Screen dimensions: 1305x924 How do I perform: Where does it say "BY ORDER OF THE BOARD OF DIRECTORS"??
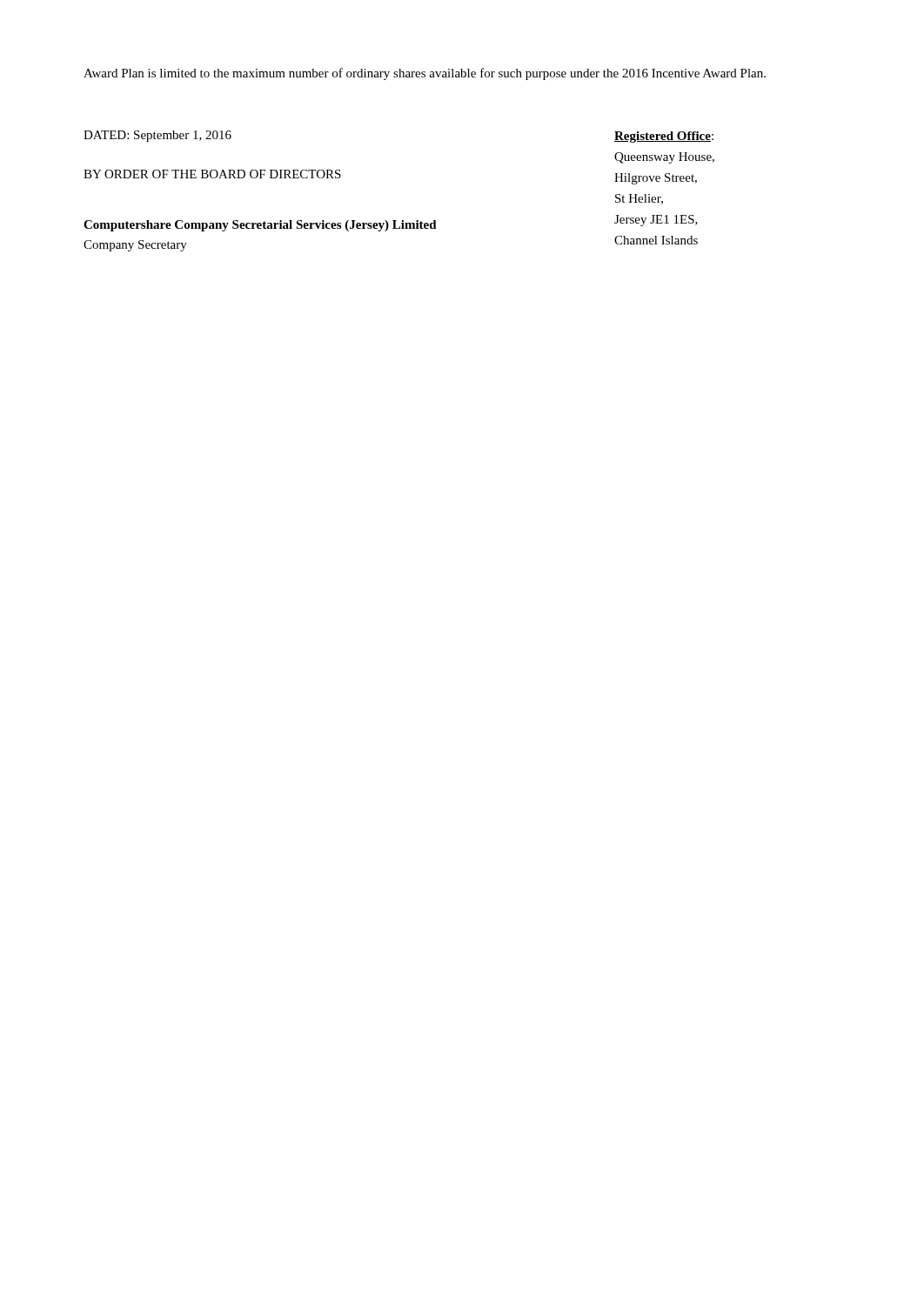click(212, 174)
